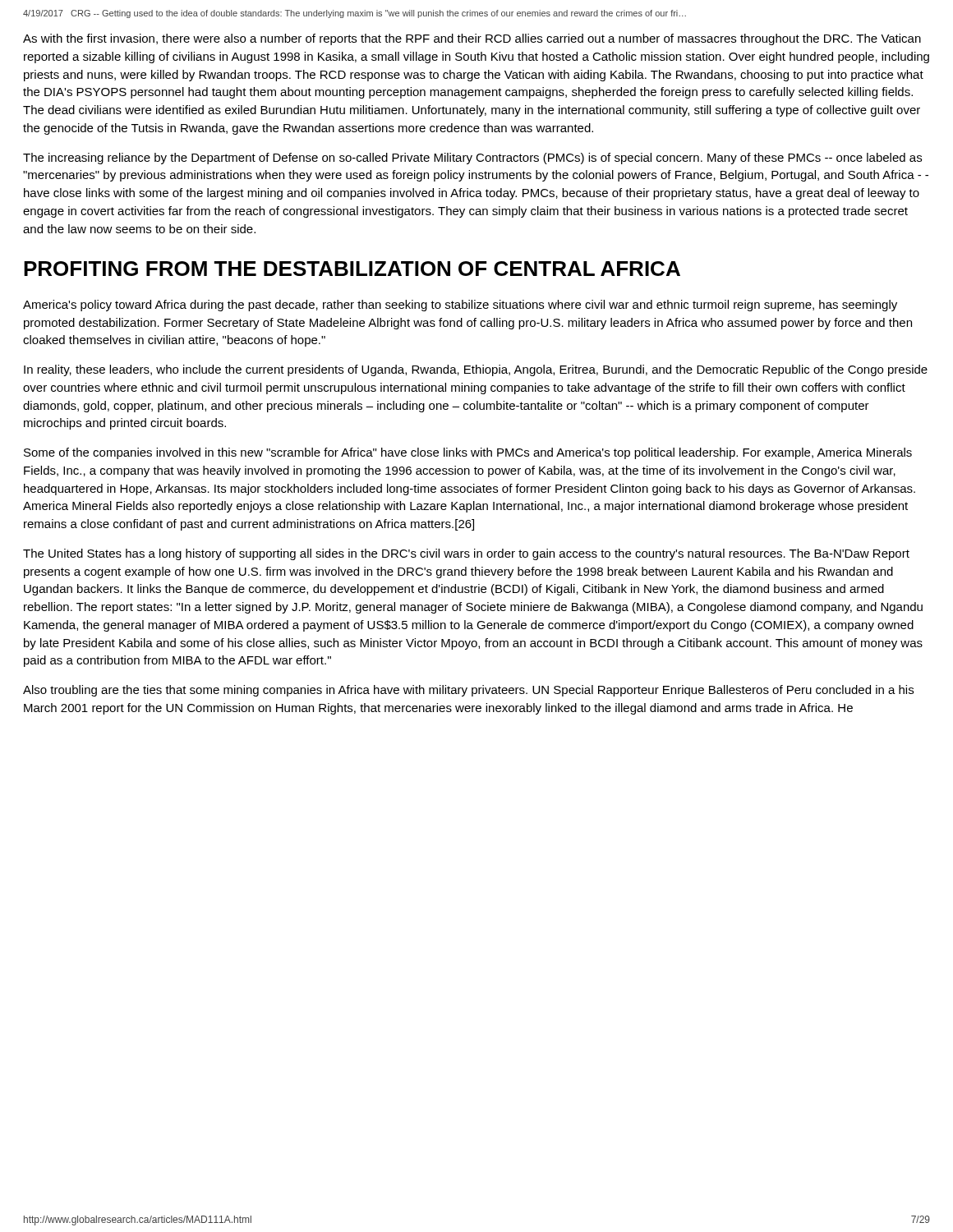Point to the block starting "The United States has a long"
The width and height of the screenshot is (953, 1232).
[x=473, y=607]
